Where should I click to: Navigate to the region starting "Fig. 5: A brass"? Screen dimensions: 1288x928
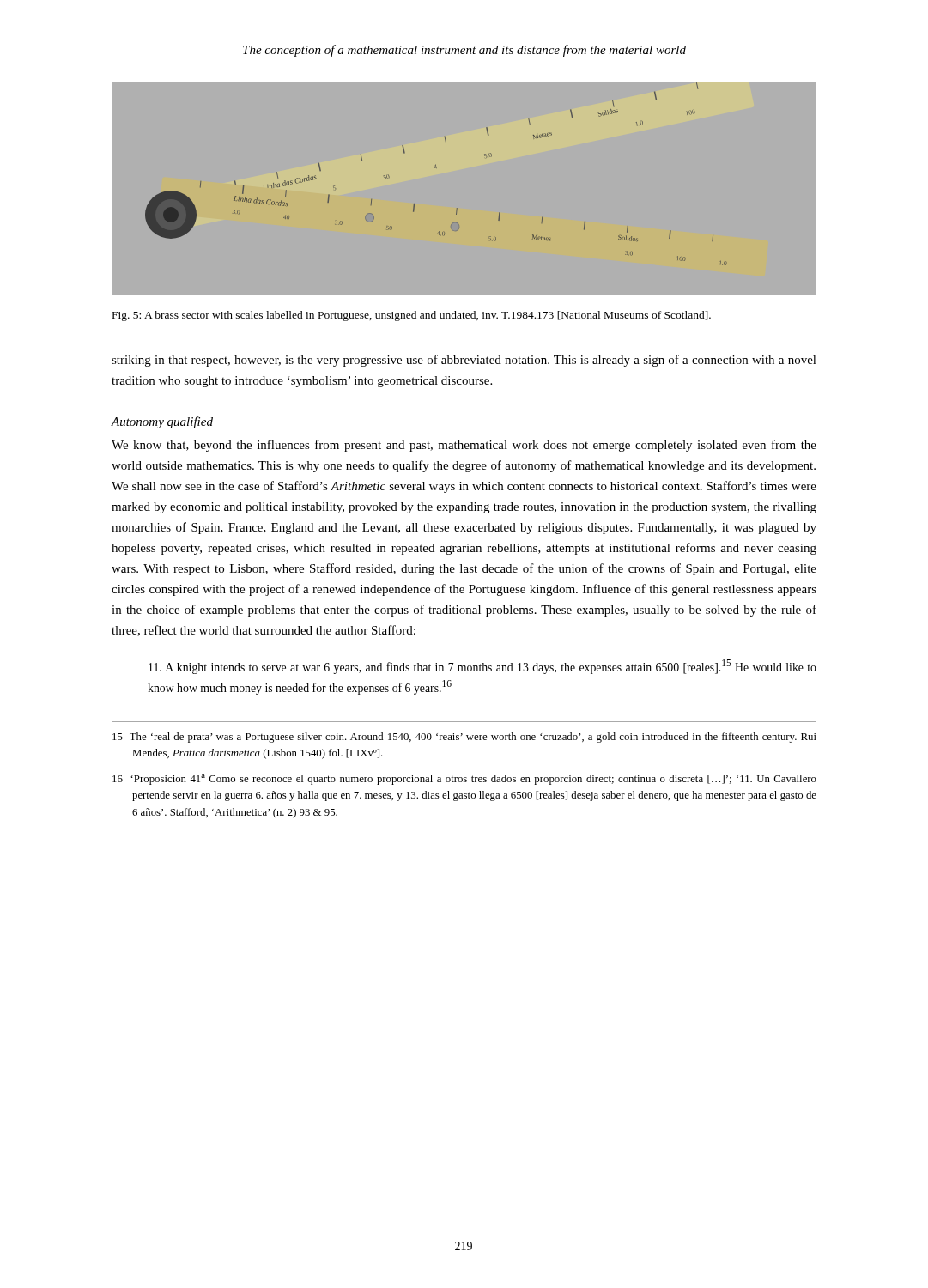click(412, 315)
